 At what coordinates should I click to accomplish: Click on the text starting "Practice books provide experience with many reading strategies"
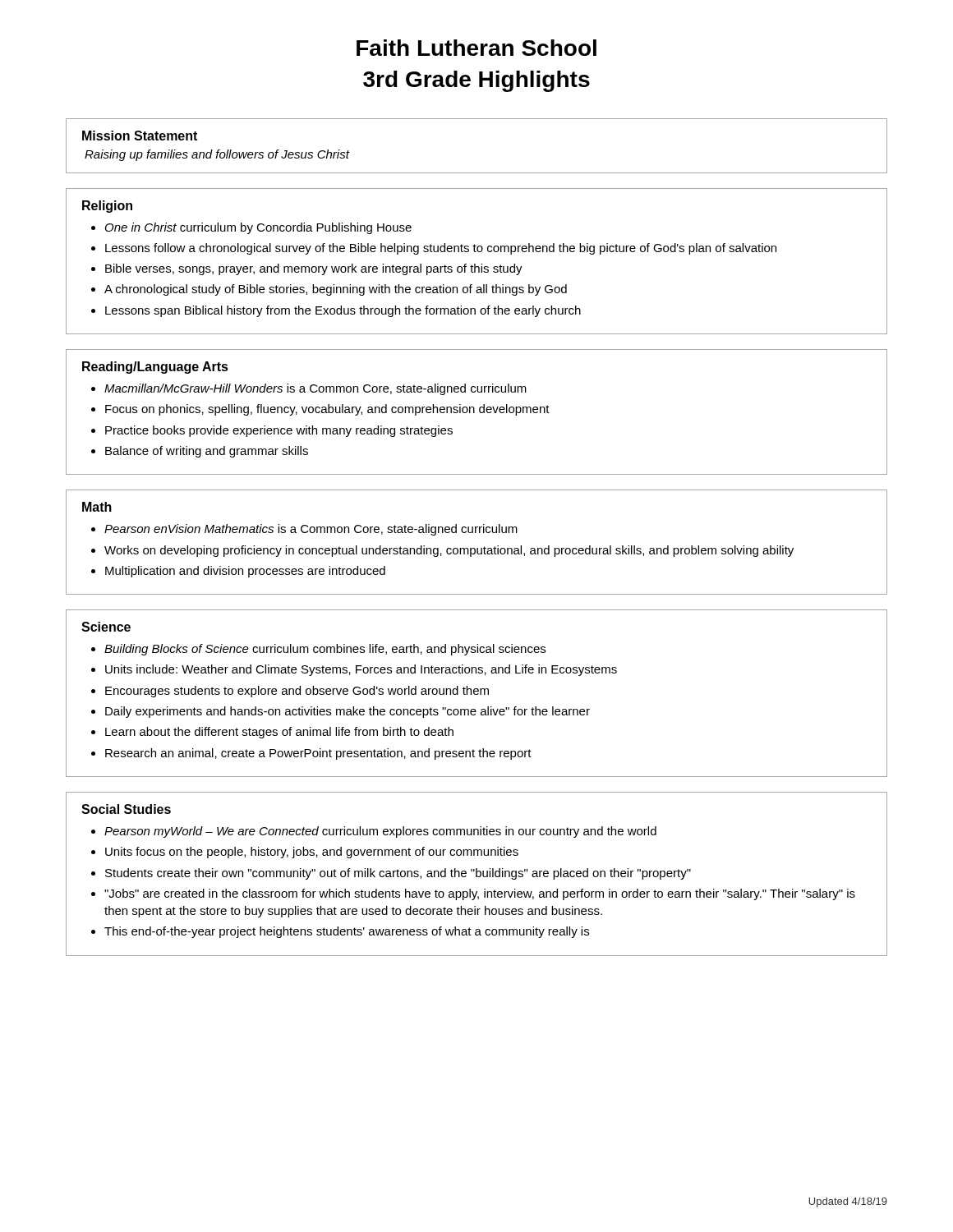[279, 430]
